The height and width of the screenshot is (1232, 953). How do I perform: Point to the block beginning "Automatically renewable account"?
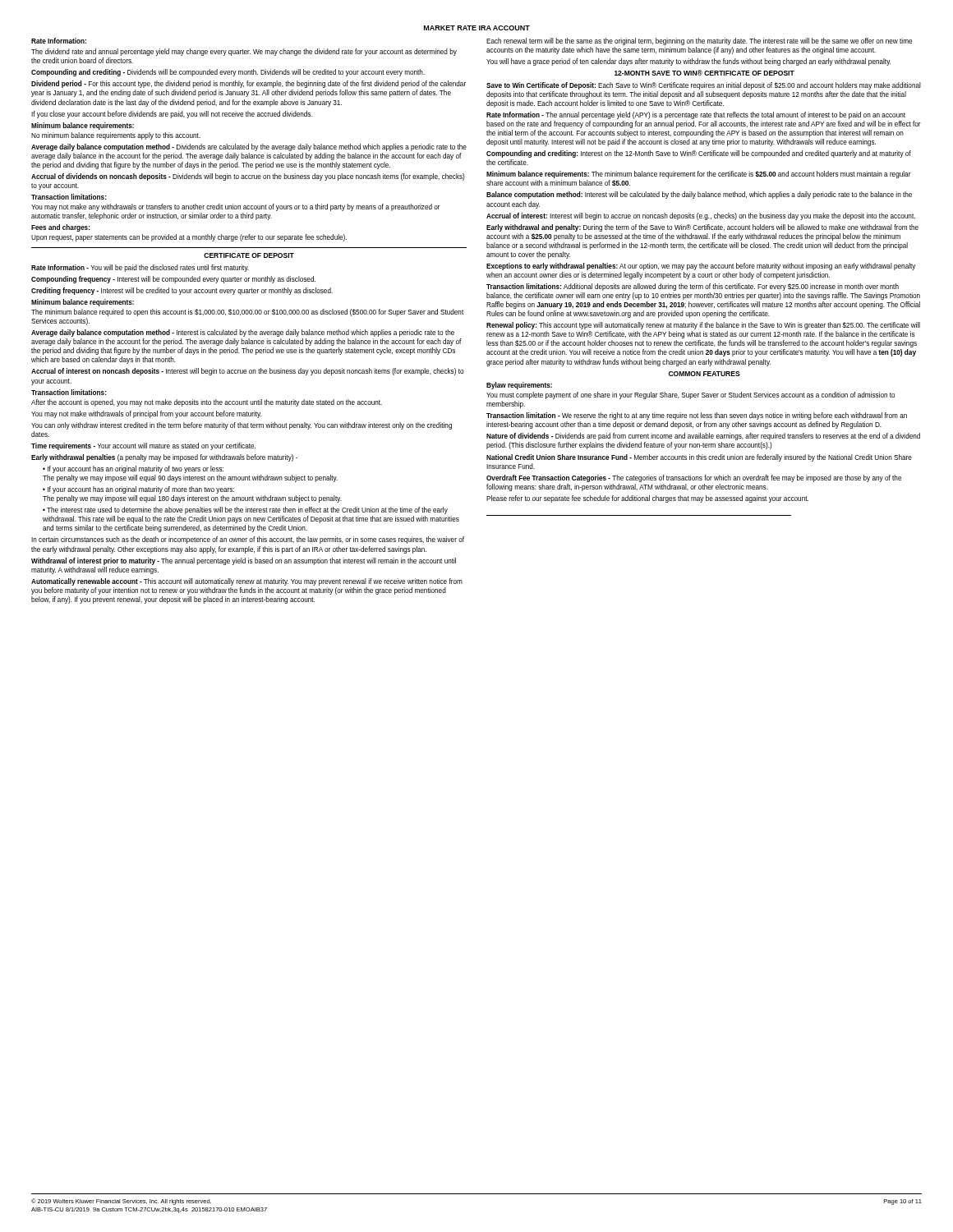click(x=249, y=591)
